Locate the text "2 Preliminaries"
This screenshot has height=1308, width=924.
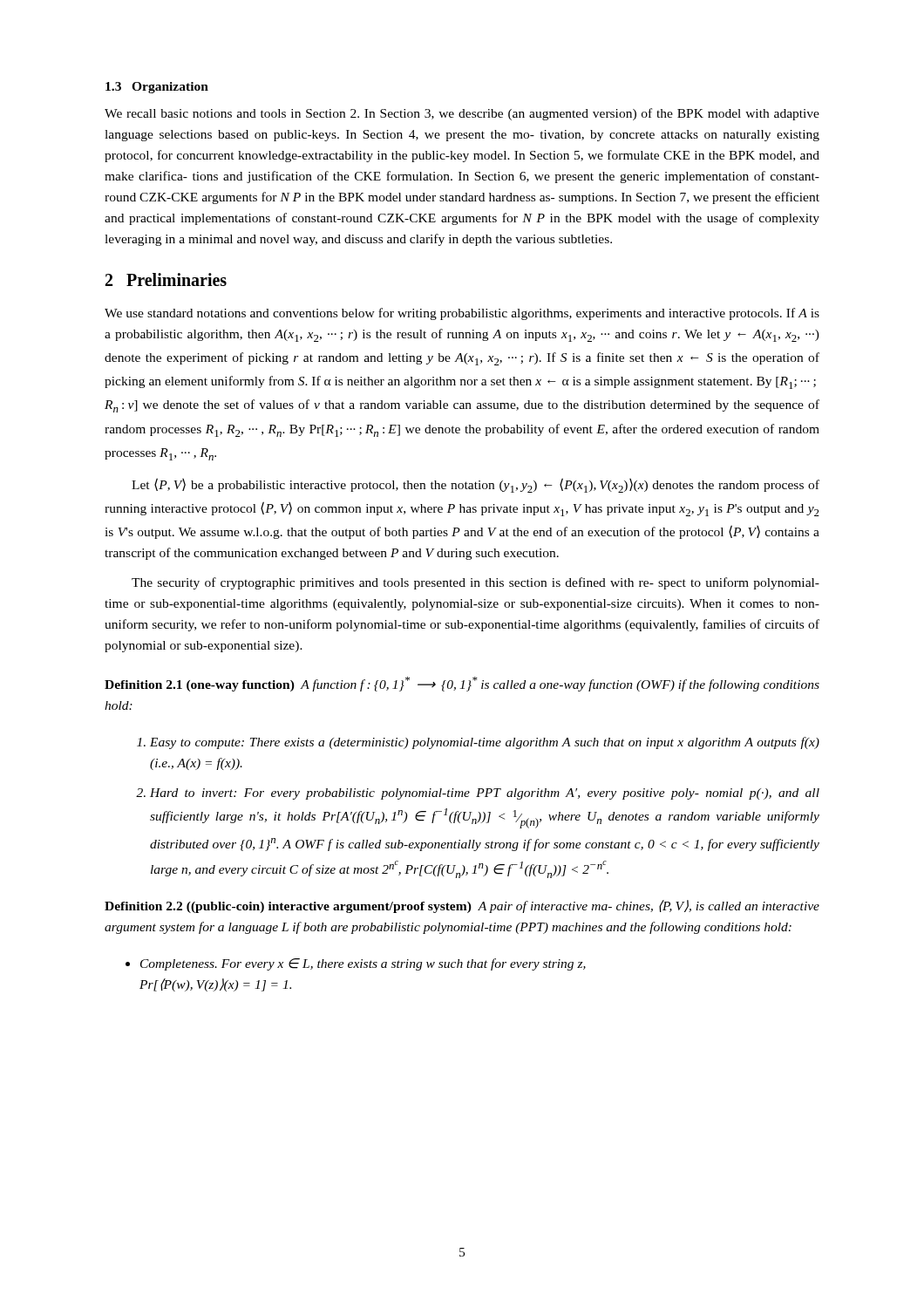pyautogui.click(x=166, y=280)
